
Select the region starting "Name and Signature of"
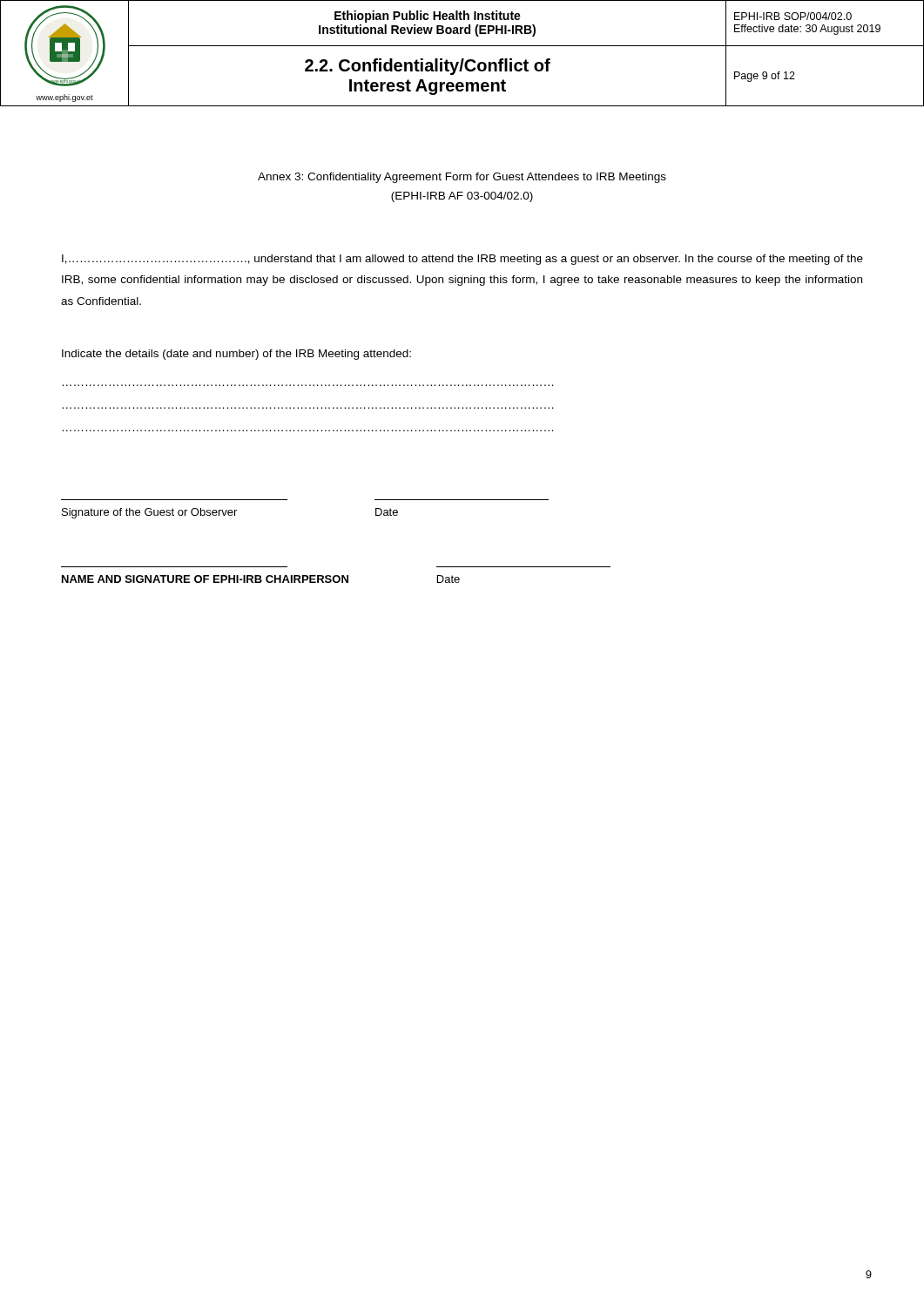336,576
